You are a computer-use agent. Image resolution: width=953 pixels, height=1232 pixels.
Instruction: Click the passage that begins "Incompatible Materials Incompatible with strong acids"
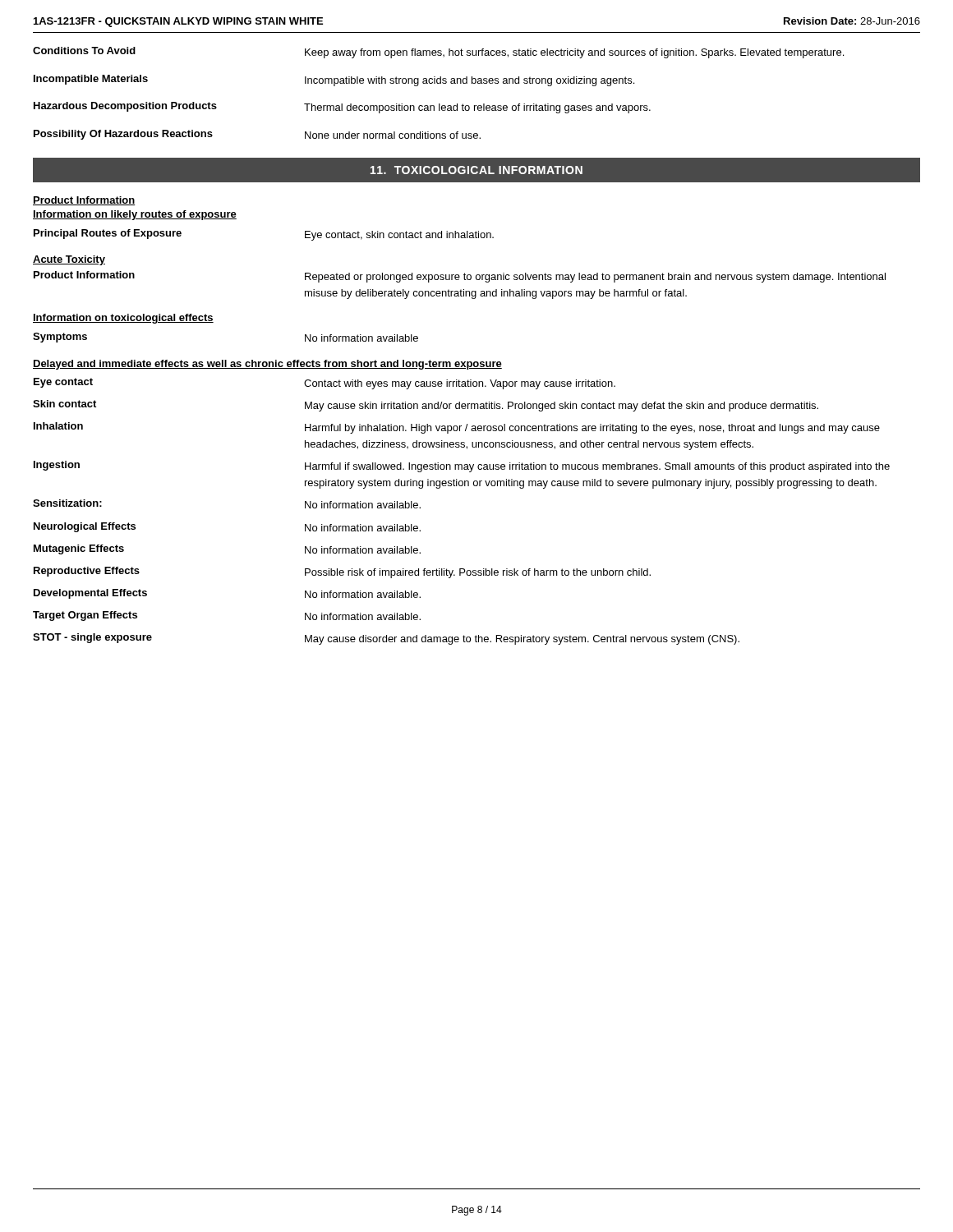pyautogui.click(x=476, y=80)
